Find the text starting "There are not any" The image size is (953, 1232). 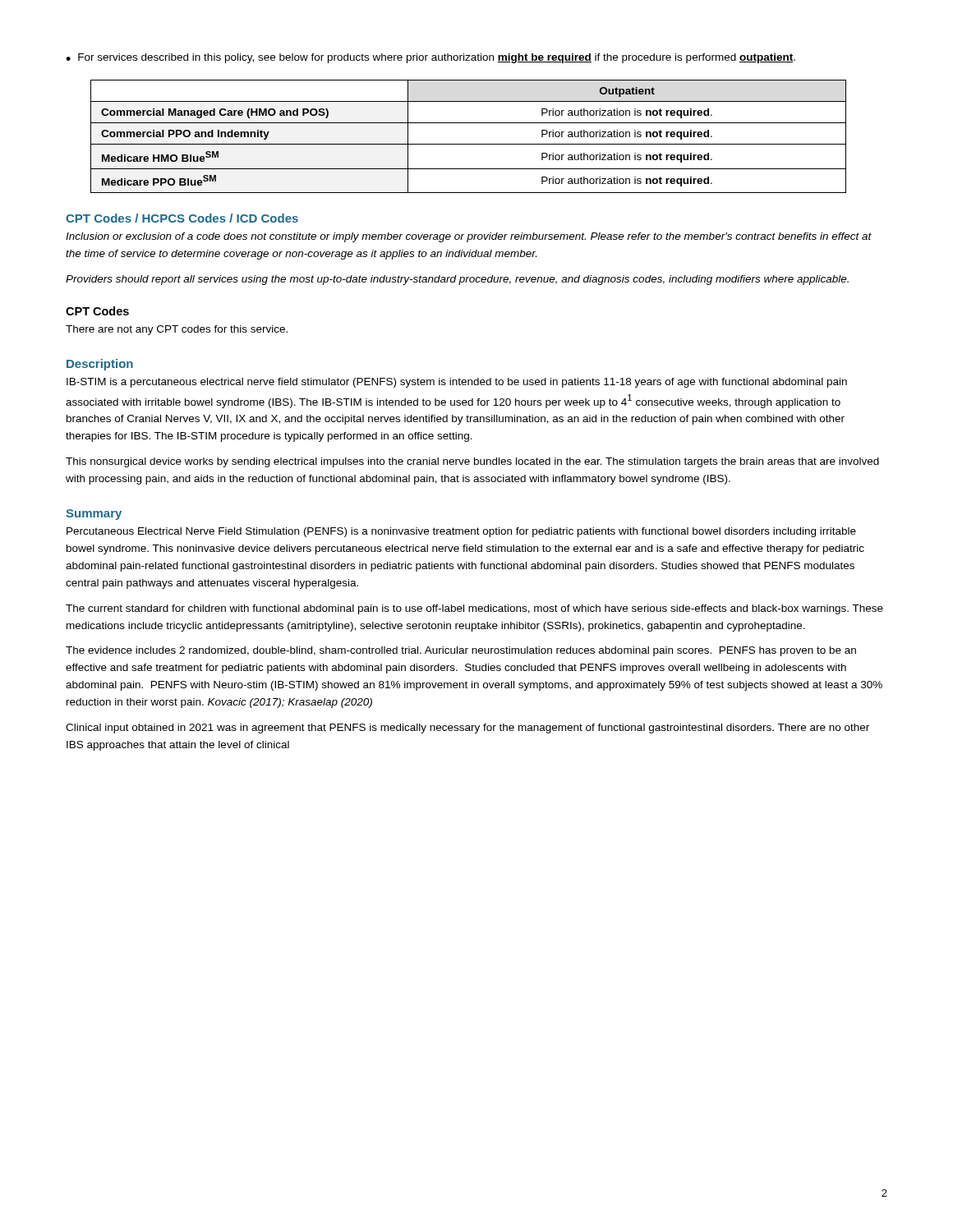point(177,329)
